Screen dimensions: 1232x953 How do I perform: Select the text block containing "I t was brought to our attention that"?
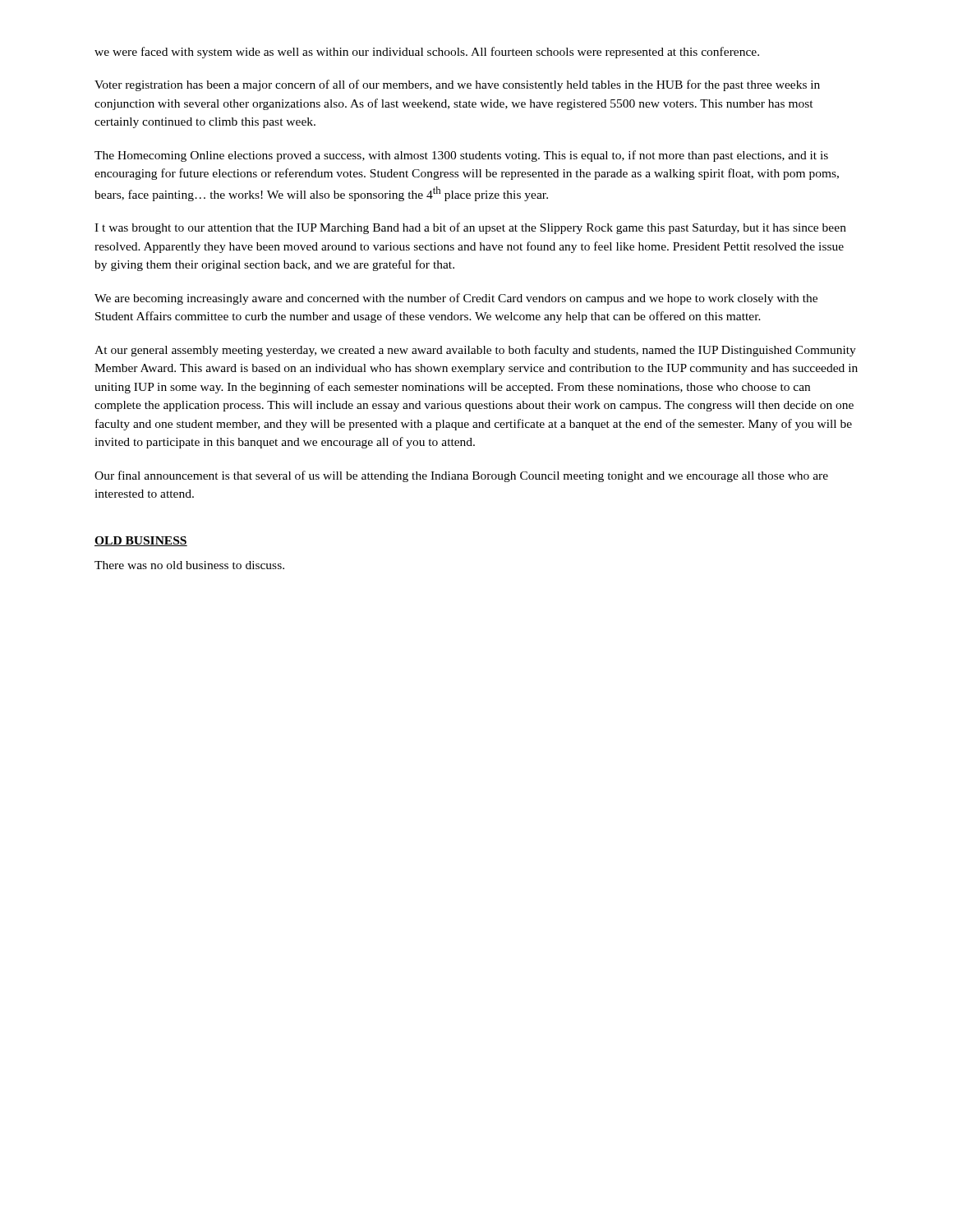click(x=470, y=246)
